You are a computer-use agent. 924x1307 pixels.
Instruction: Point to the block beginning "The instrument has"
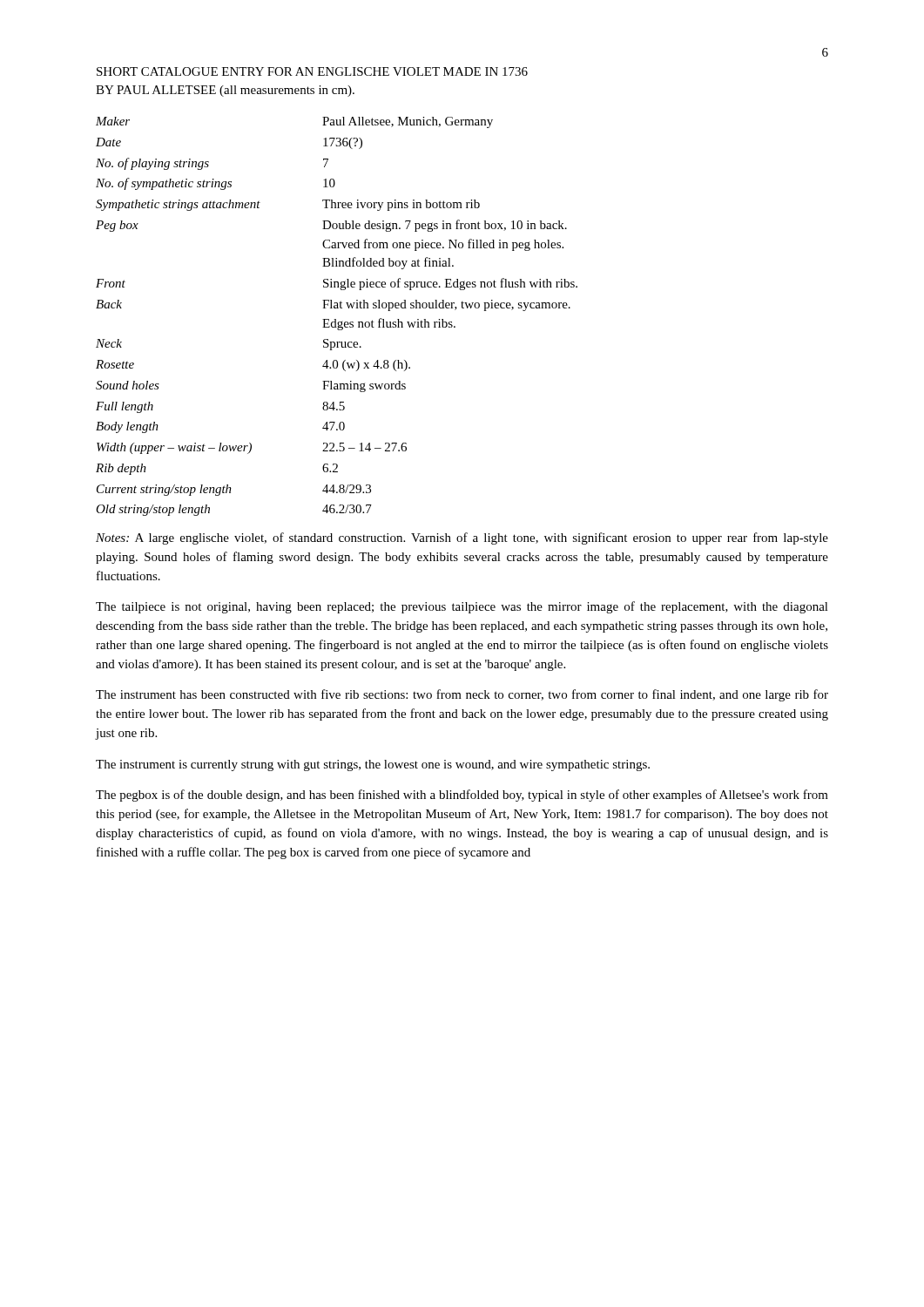pos(462,714)
